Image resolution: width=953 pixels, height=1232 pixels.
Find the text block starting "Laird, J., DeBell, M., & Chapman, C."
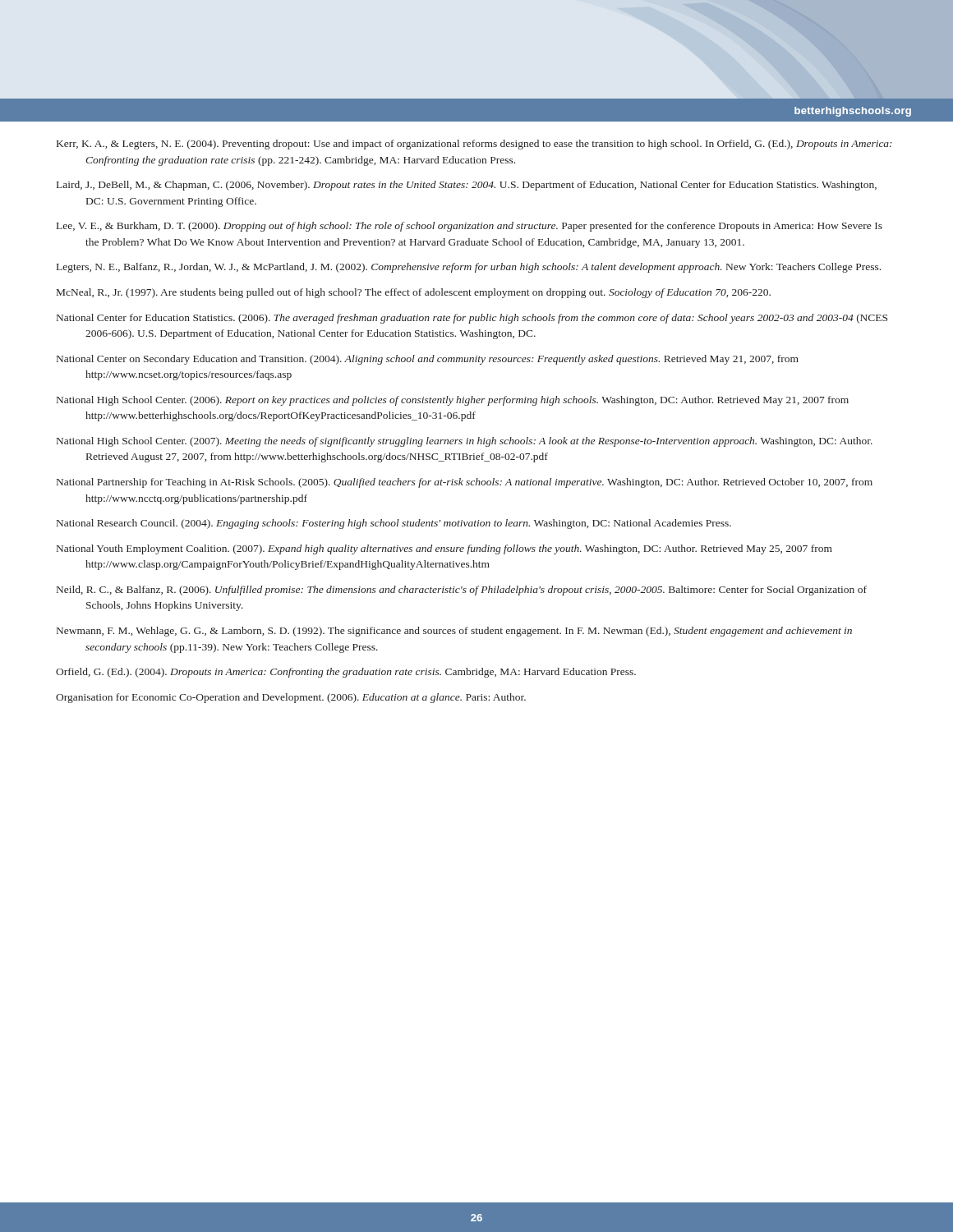pyautogui.click(x=466, y=193)
